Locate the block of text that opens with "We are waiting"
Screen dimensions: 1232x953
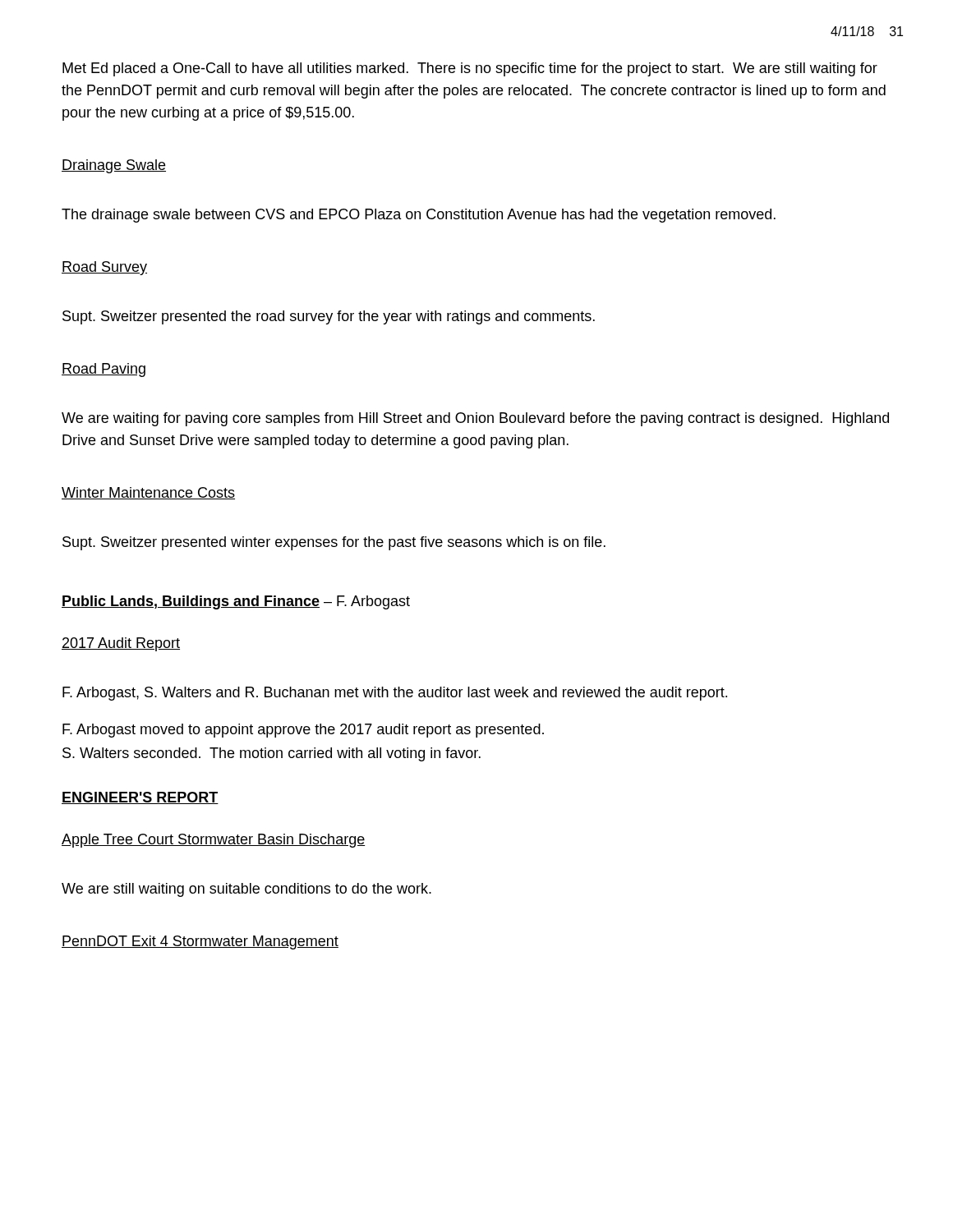point(476,429)
